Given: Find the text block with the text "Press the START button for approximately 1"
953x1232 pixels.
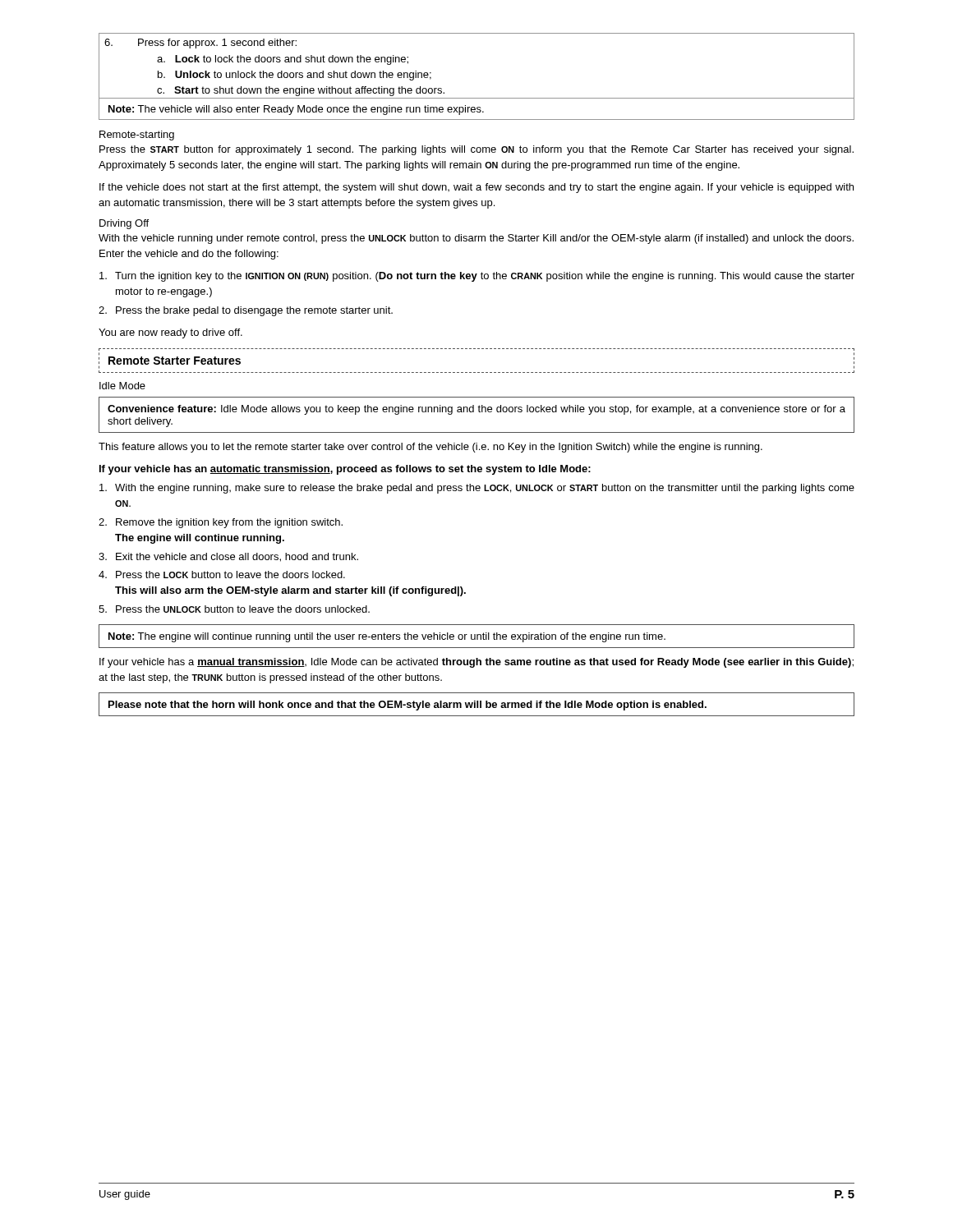Looking at the screenshot, I should pyautogui.click(x=476, y=157).
